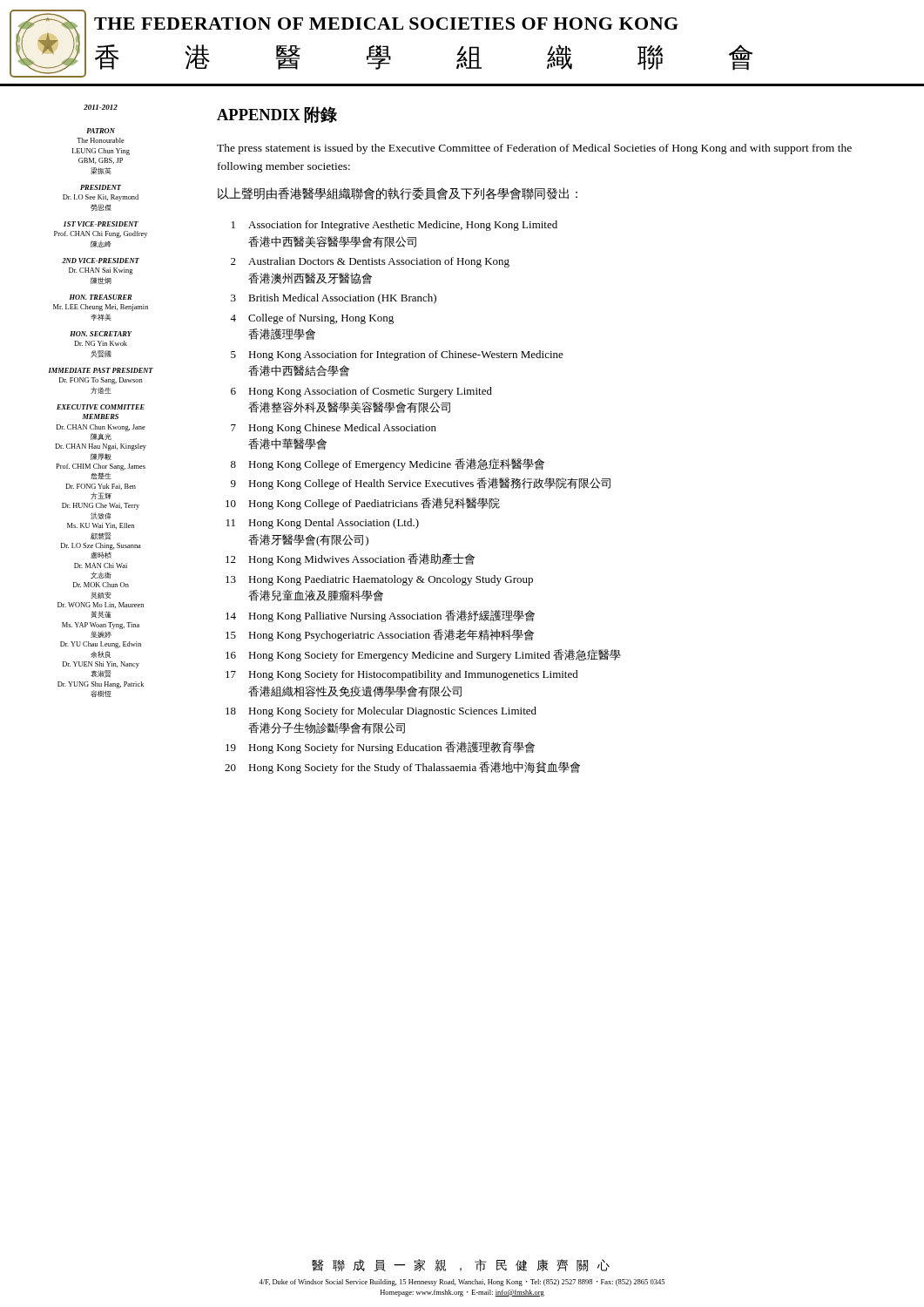Click on the text starting "18 Hong Kong Society for Molecular Diagnostic Sciences"

click(x=381, y=712)
